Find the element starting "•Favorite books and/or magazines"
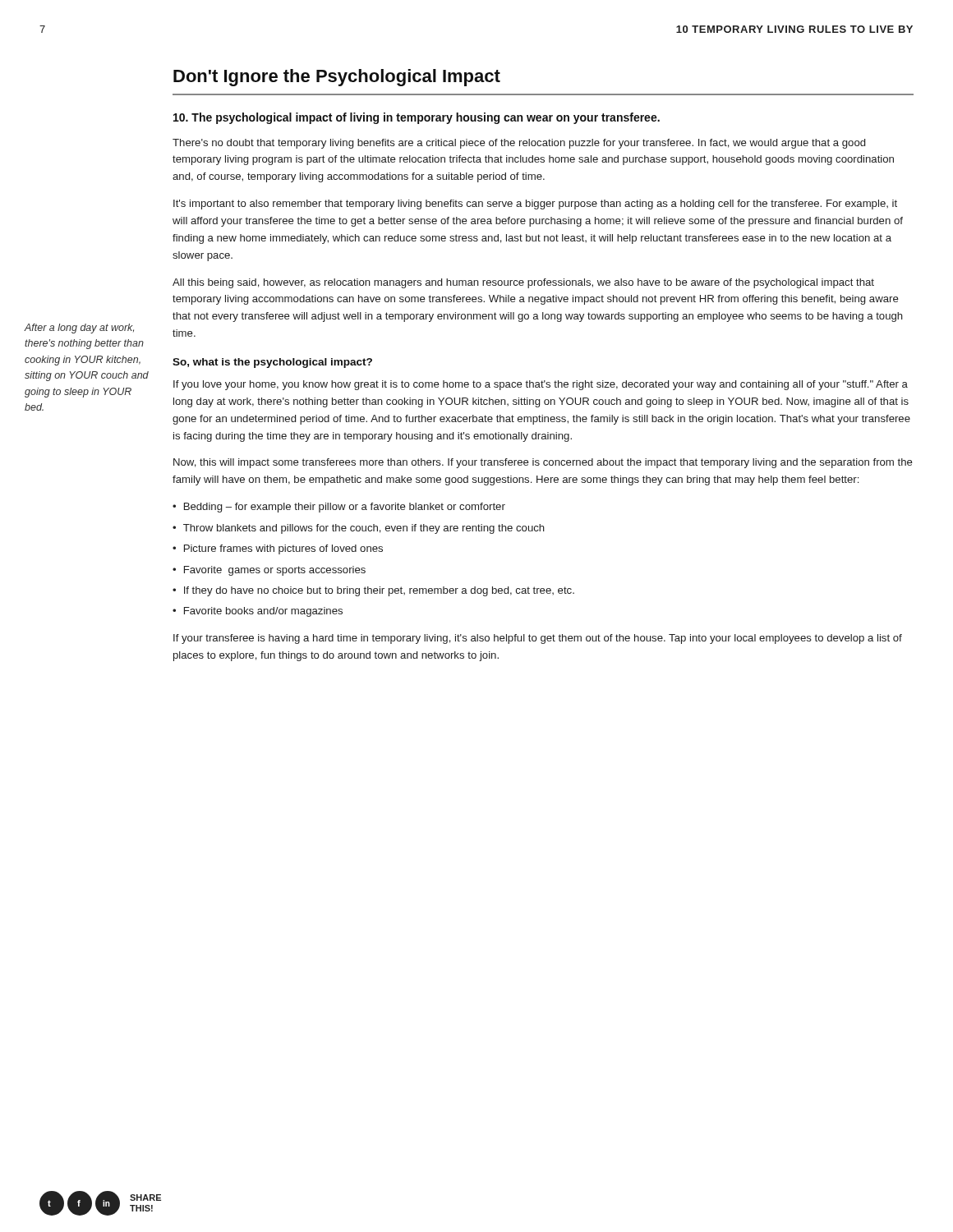The image size is (953, 1232). click(258, 612)
